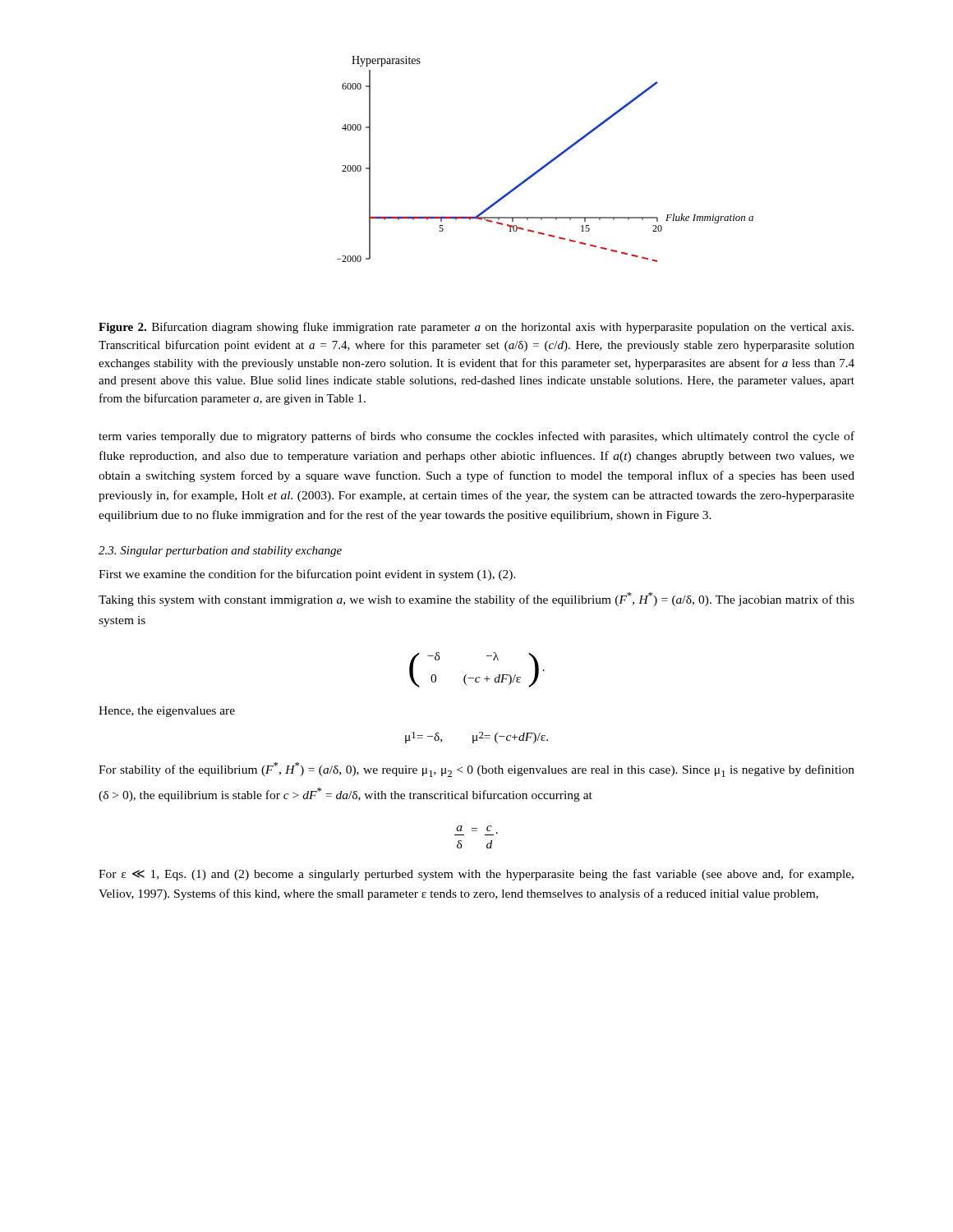Click on the text that says "Hence, the eigenvalues are"
The image size is (953, 1232).
click(x=167, y=710)
